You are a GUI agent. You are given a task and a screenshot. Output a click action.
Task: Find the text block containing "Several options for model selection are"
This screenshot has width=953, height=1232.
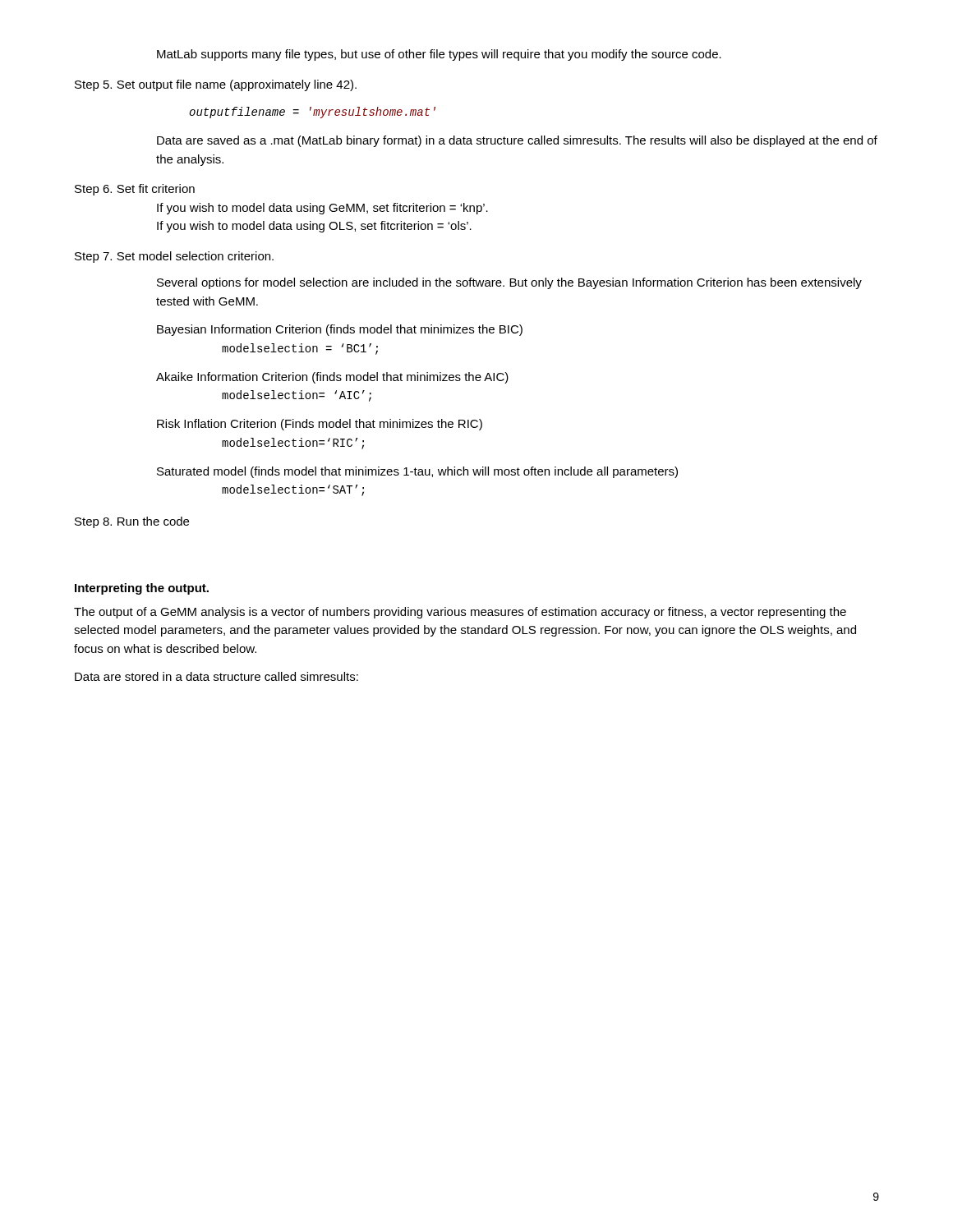(509, 292)
